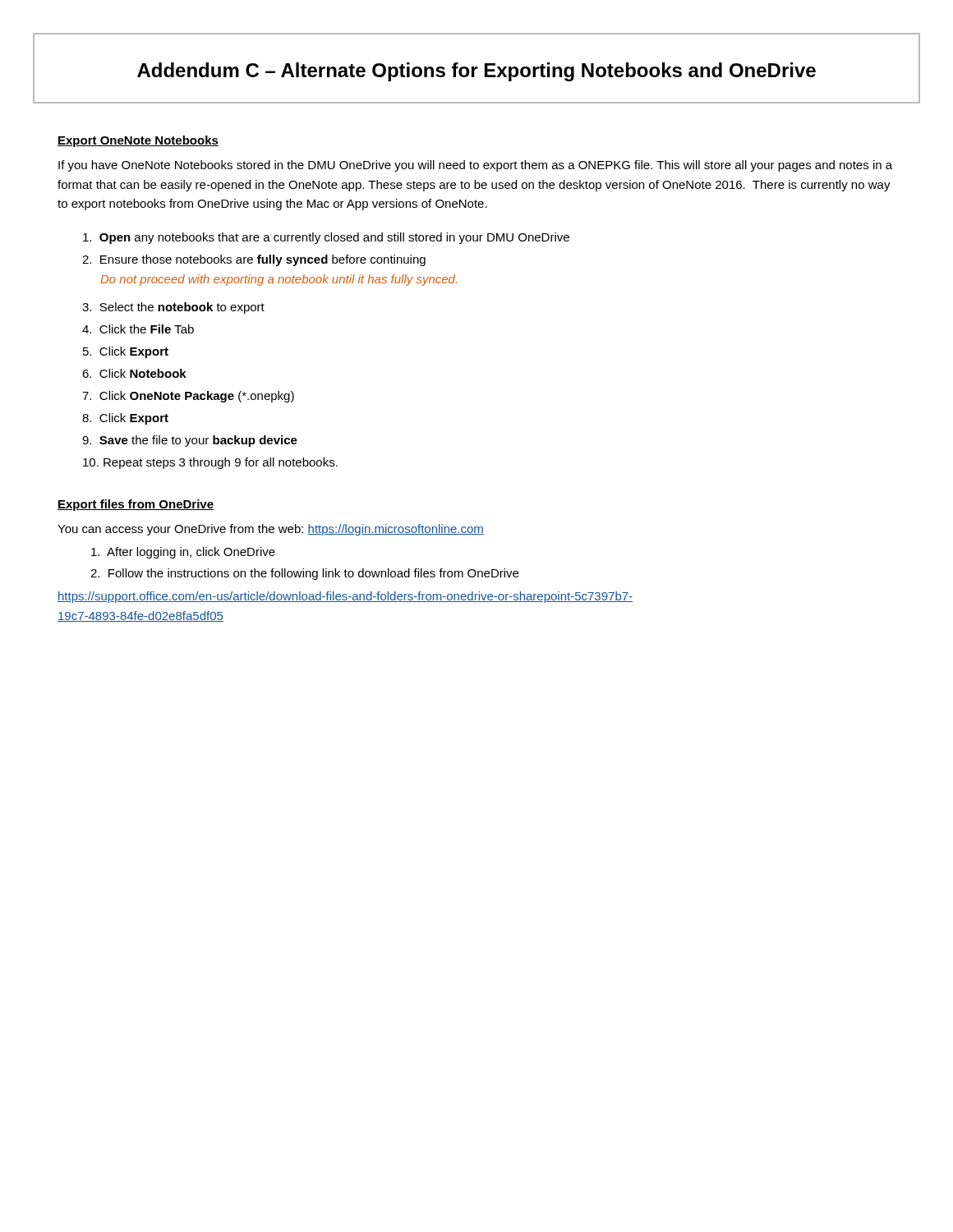Click on the element starting "You can access your"

[x=271, y=529]
